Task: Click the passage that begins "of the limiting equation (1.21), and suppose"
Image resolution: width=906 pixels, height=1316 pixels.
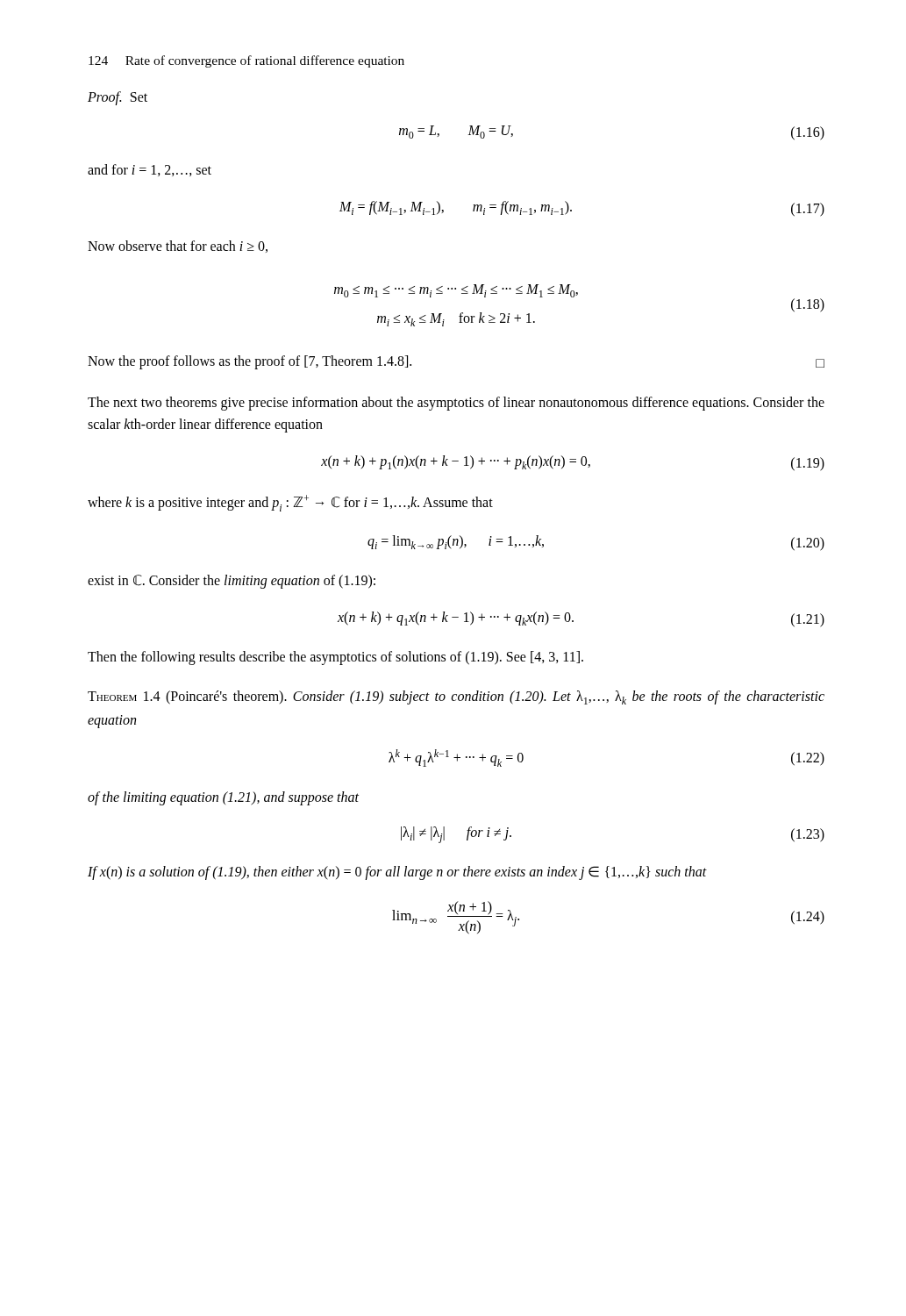Action: (223, 797)
